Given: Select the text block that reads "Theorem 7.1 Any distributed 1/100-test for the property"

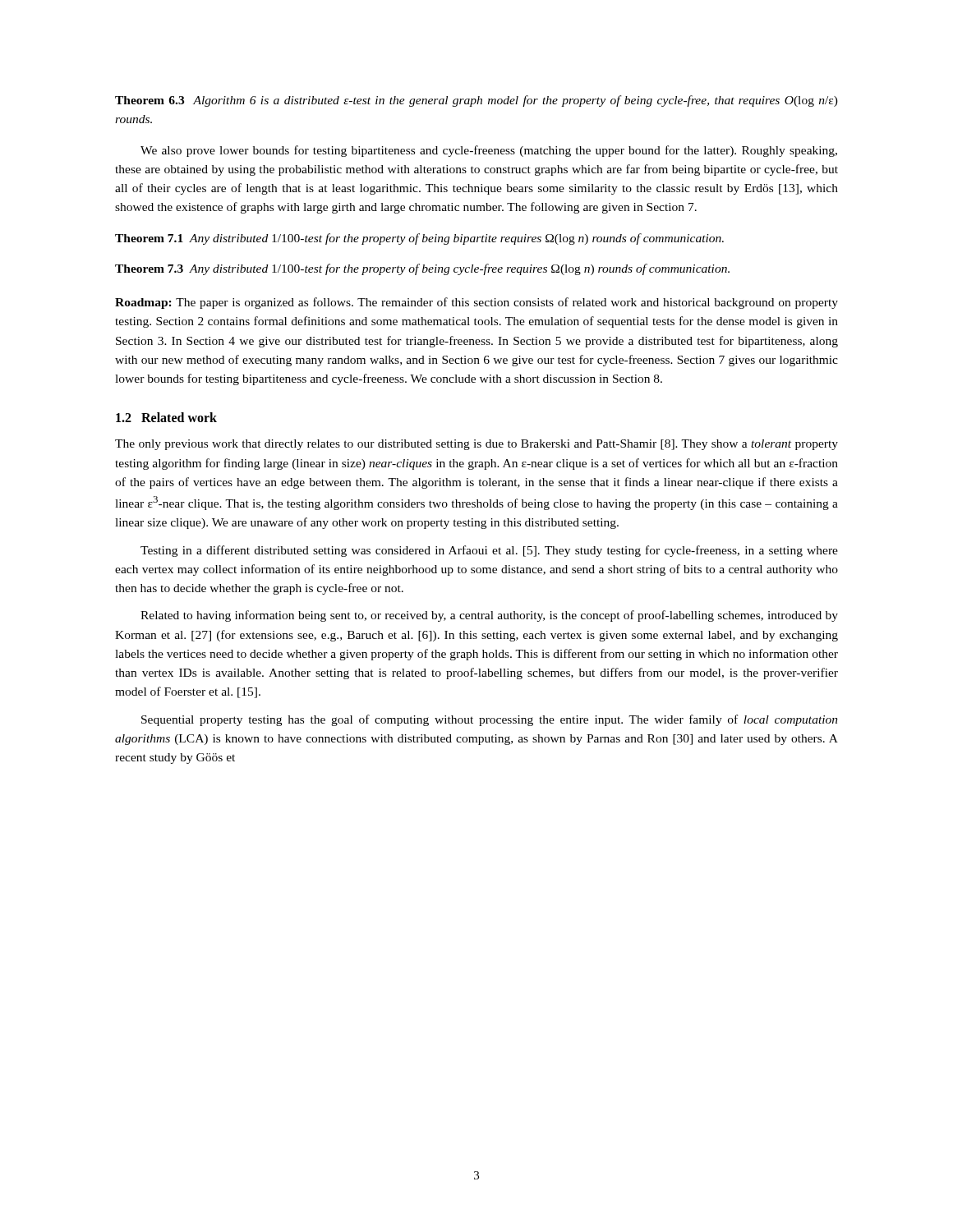Looking at the screenshot, I should (x=476, y=237).
